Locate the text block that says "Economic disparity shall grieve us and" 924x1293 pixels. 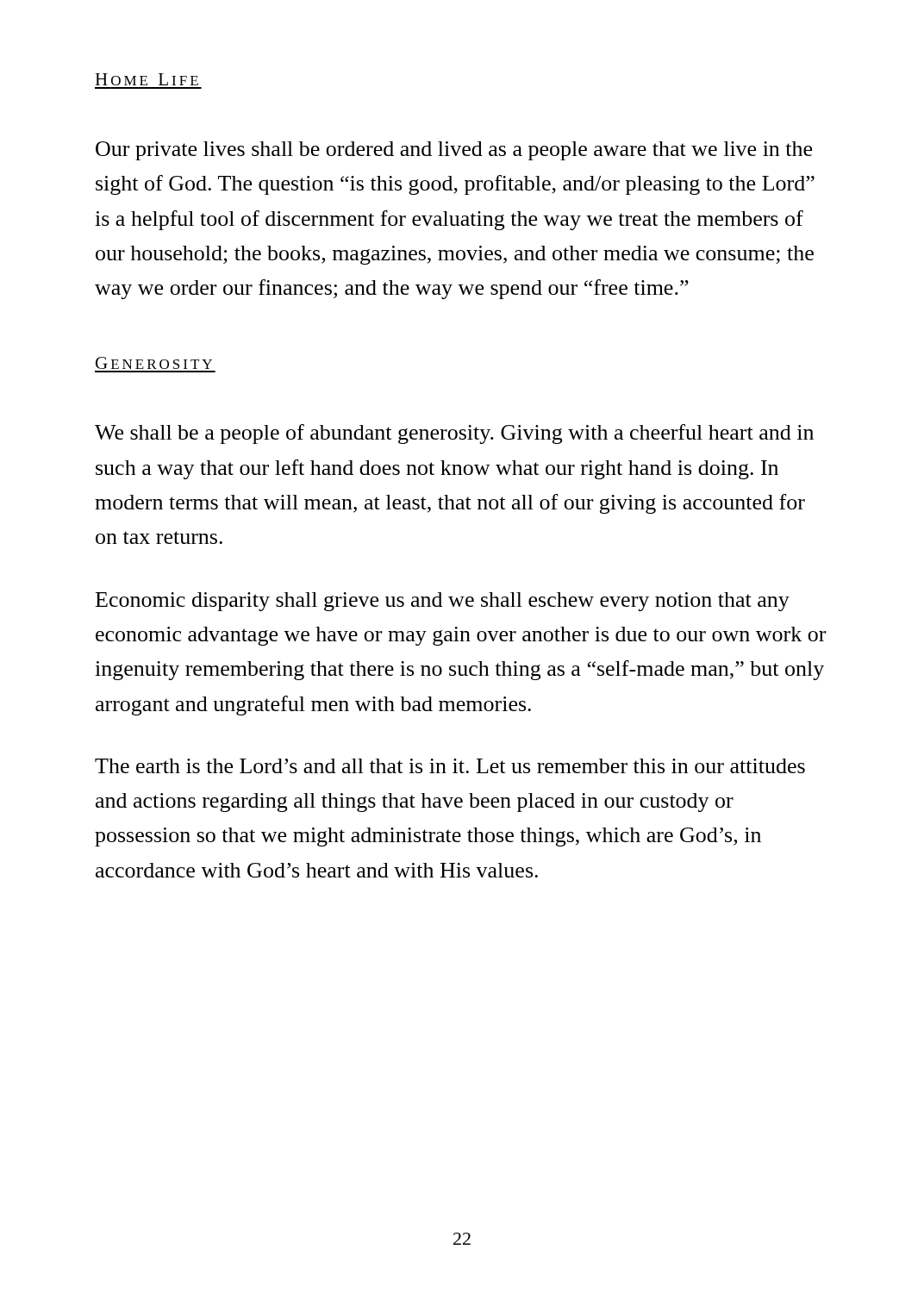click(x=460, y=651)
